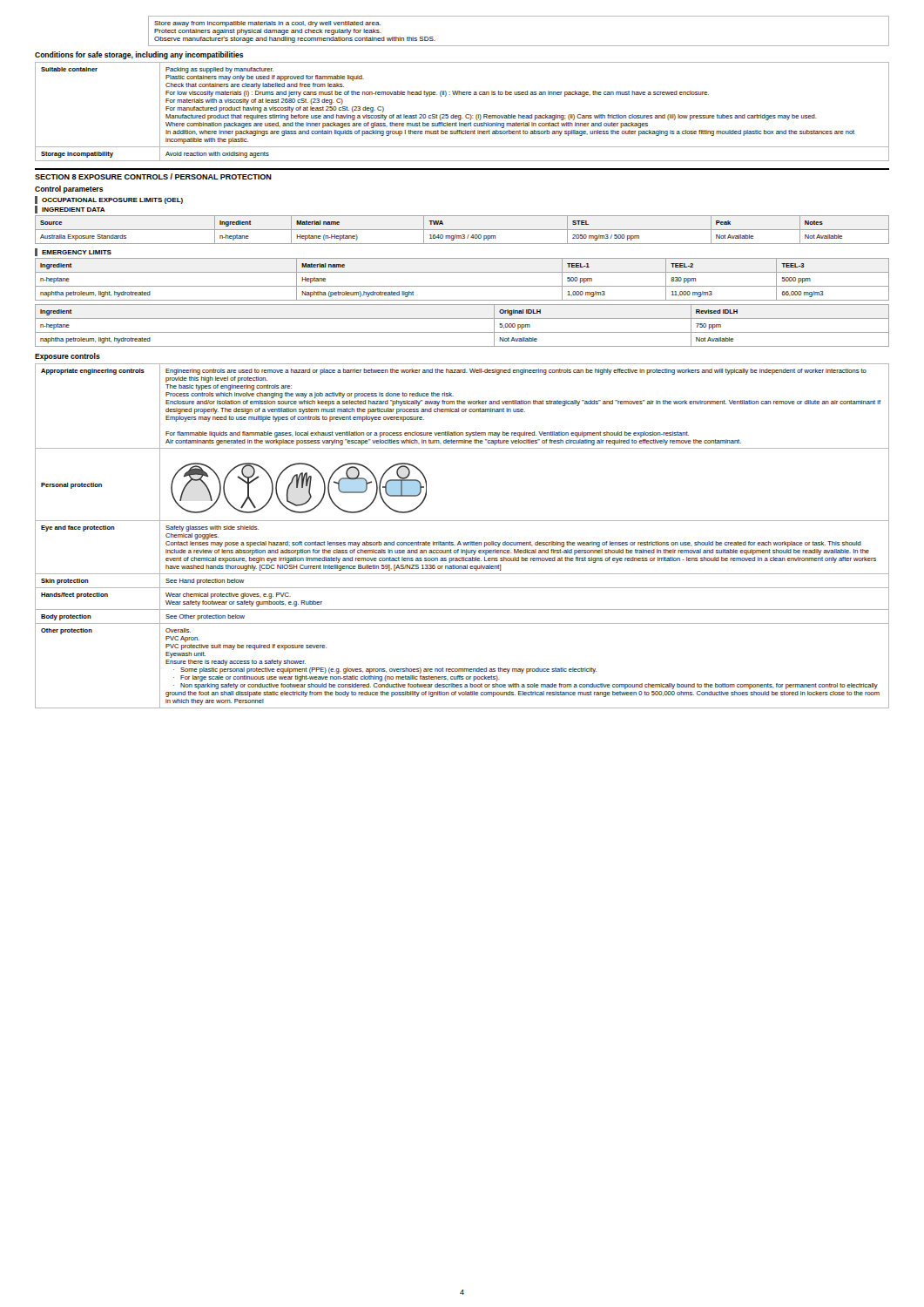Select the illustration
The image size is (924, 1307).
(296, 485)
